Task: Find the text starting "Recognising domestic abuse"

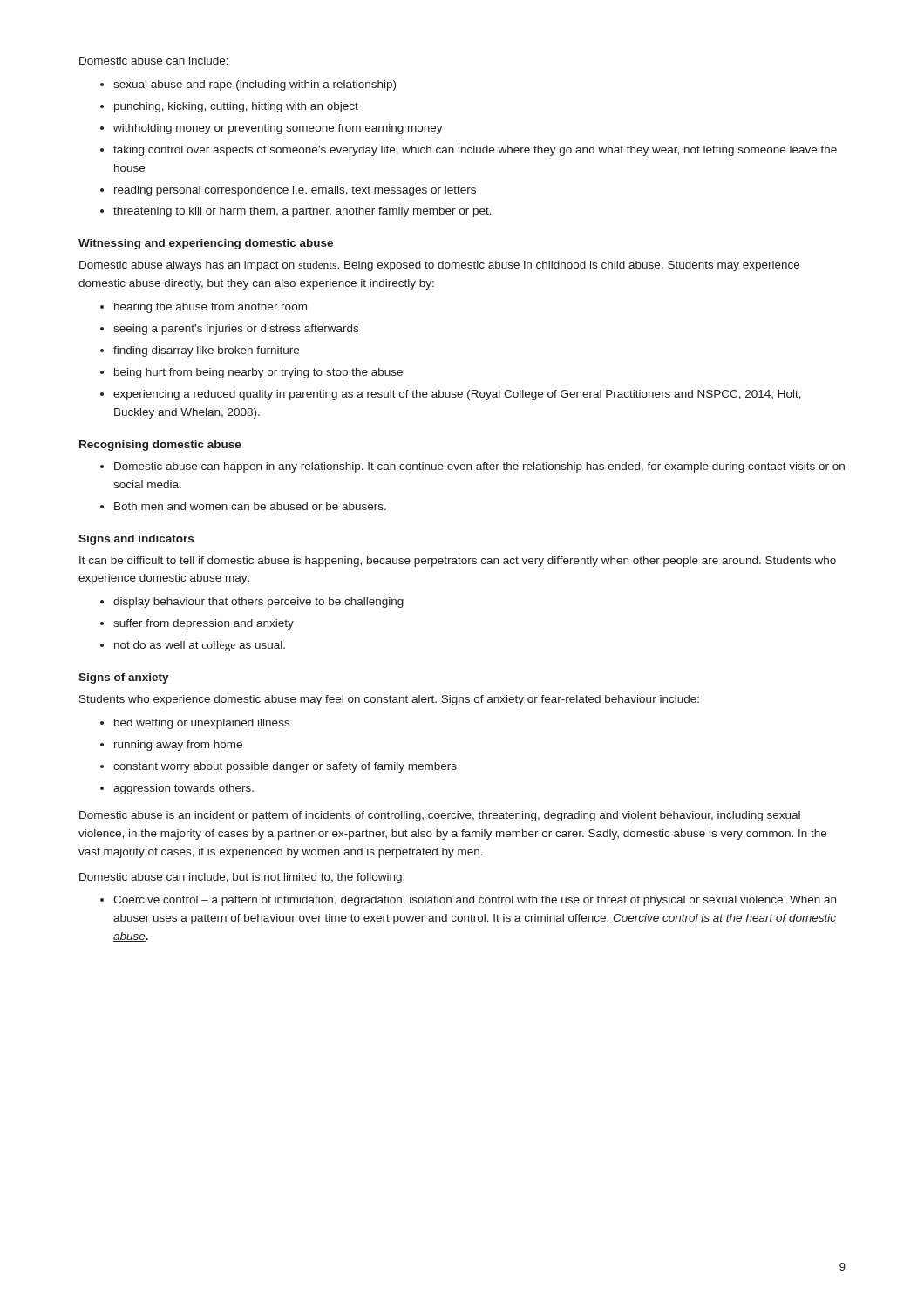Action: [160, 444]
